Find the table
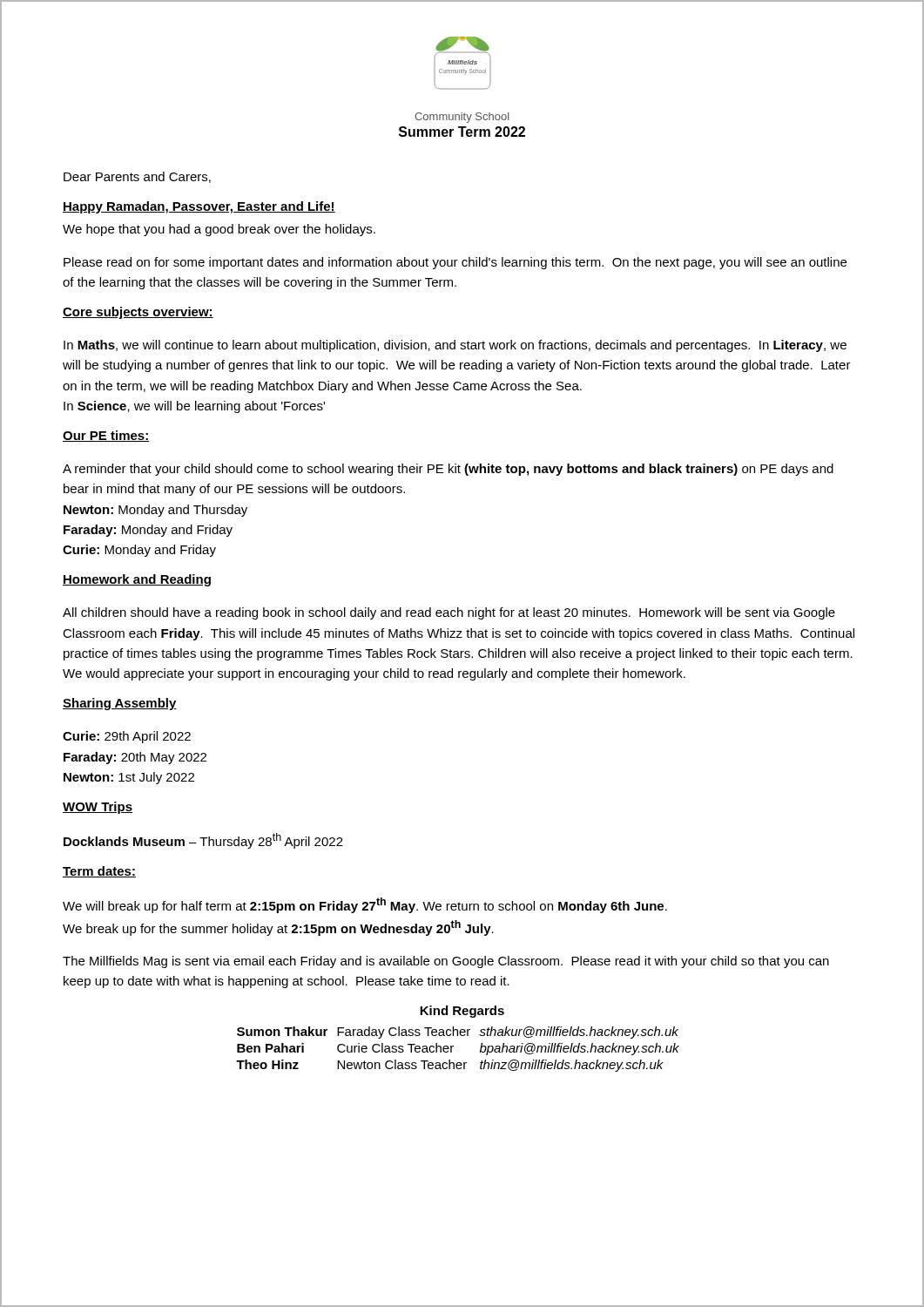924x1307 pixels. click(462, 1048)
